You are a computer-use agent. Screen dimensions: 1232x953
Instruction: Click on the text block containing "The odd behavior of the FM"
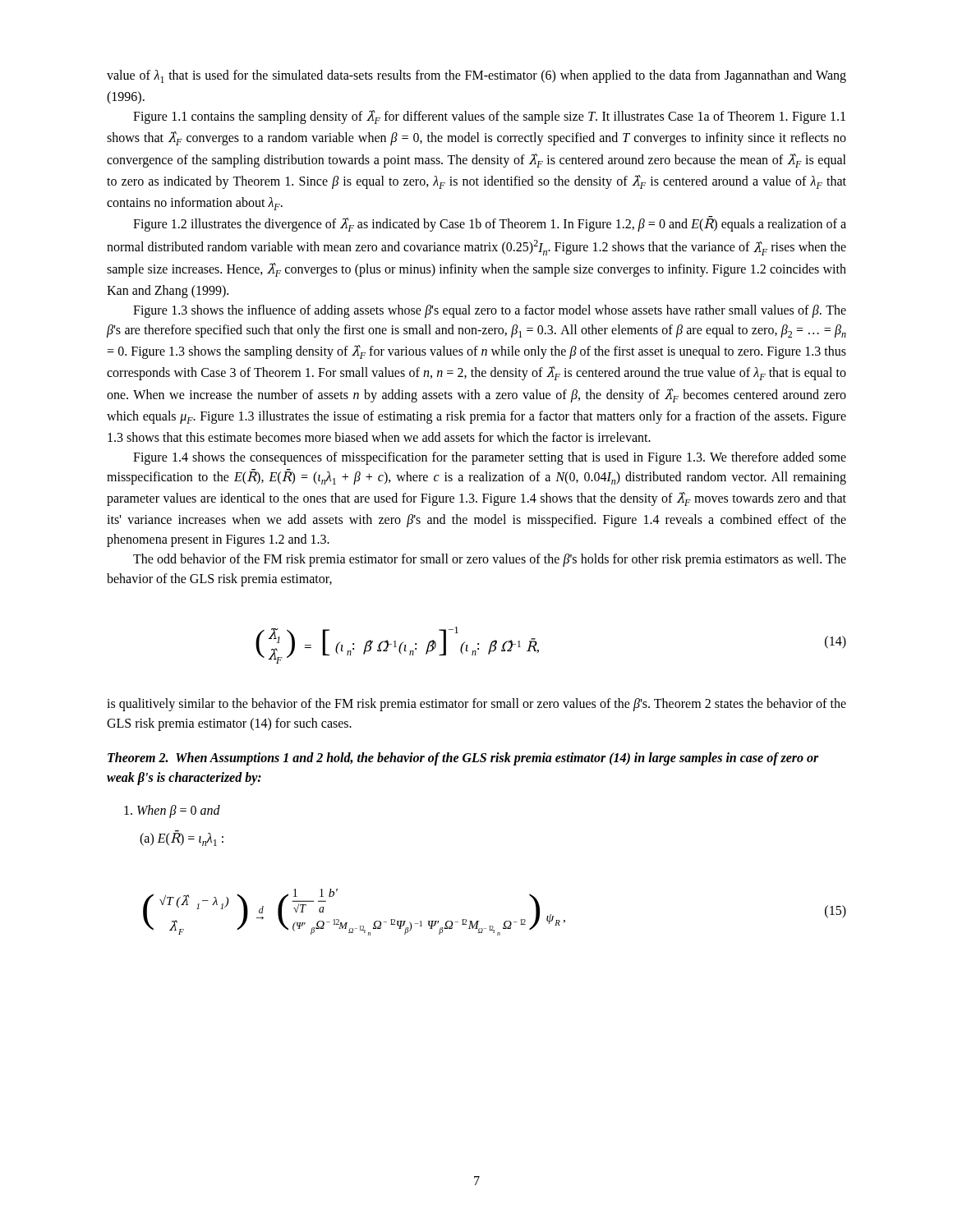pos(476,569)
